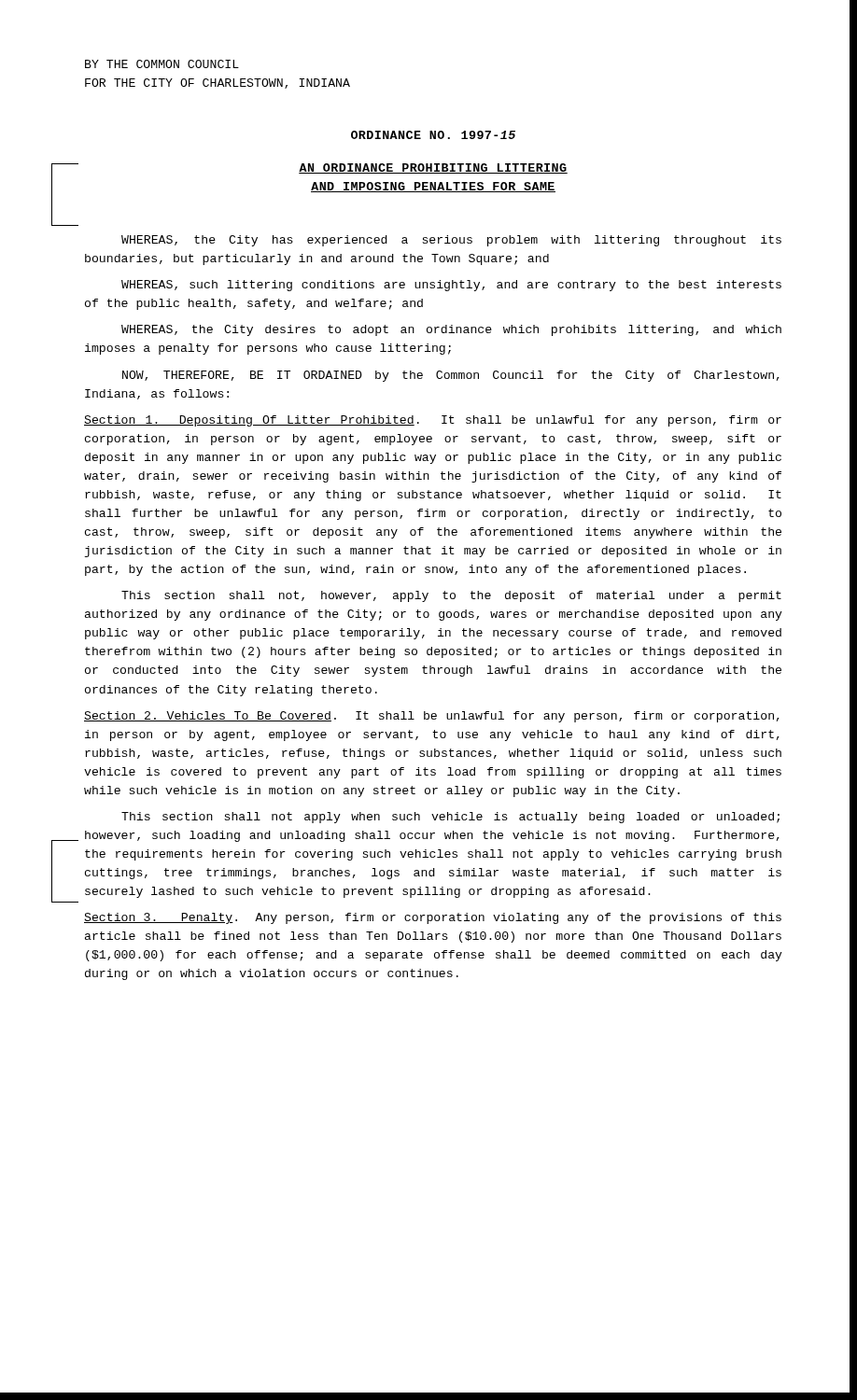857x1400 pixels.
Task: Navigate to the element starting "Section 2. Vehicles To"
Action: click(x=433, y=753)
